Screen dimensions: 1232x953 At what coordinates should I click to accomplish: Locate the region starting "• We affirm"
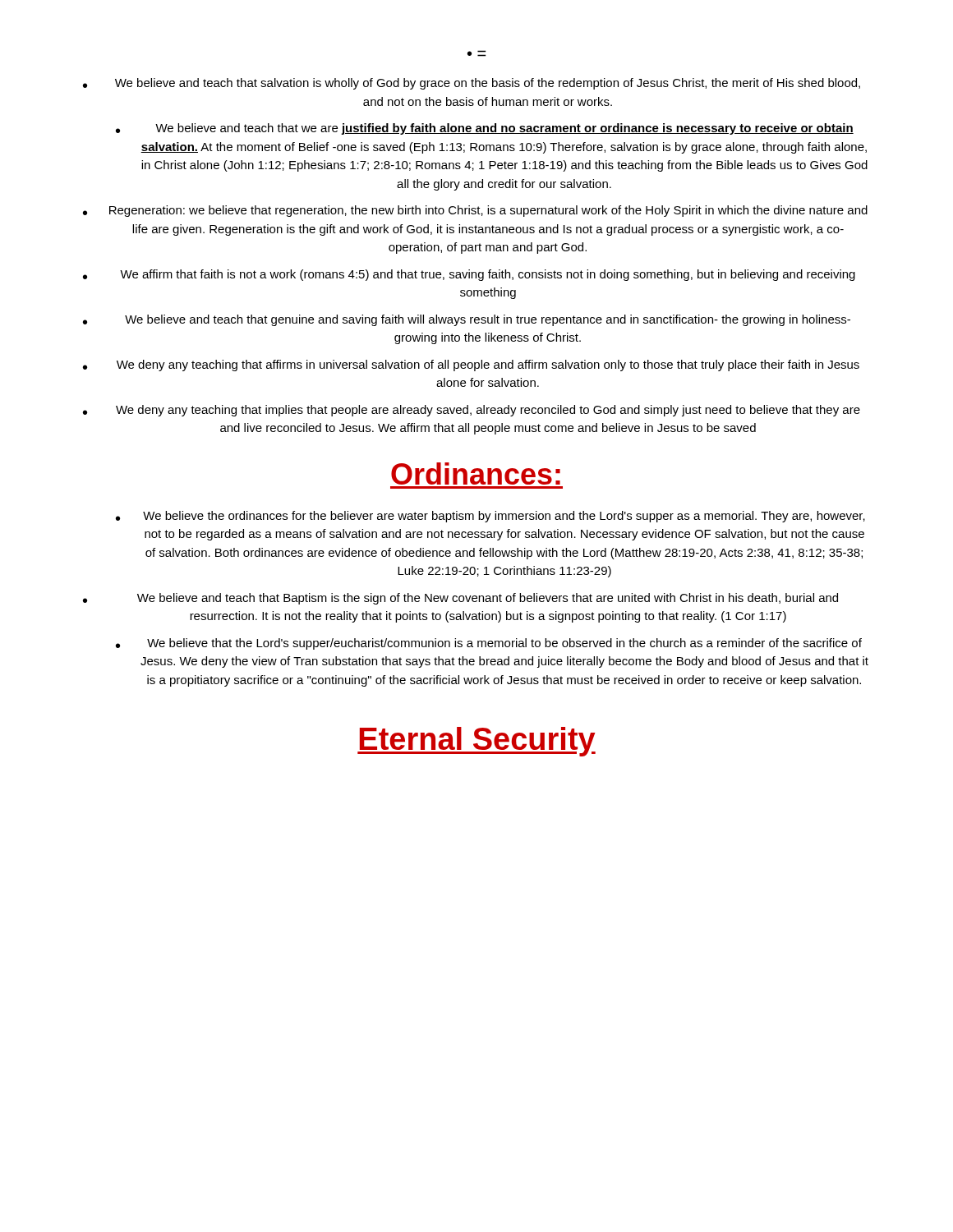pyautogui.click(x=476, y=283)
